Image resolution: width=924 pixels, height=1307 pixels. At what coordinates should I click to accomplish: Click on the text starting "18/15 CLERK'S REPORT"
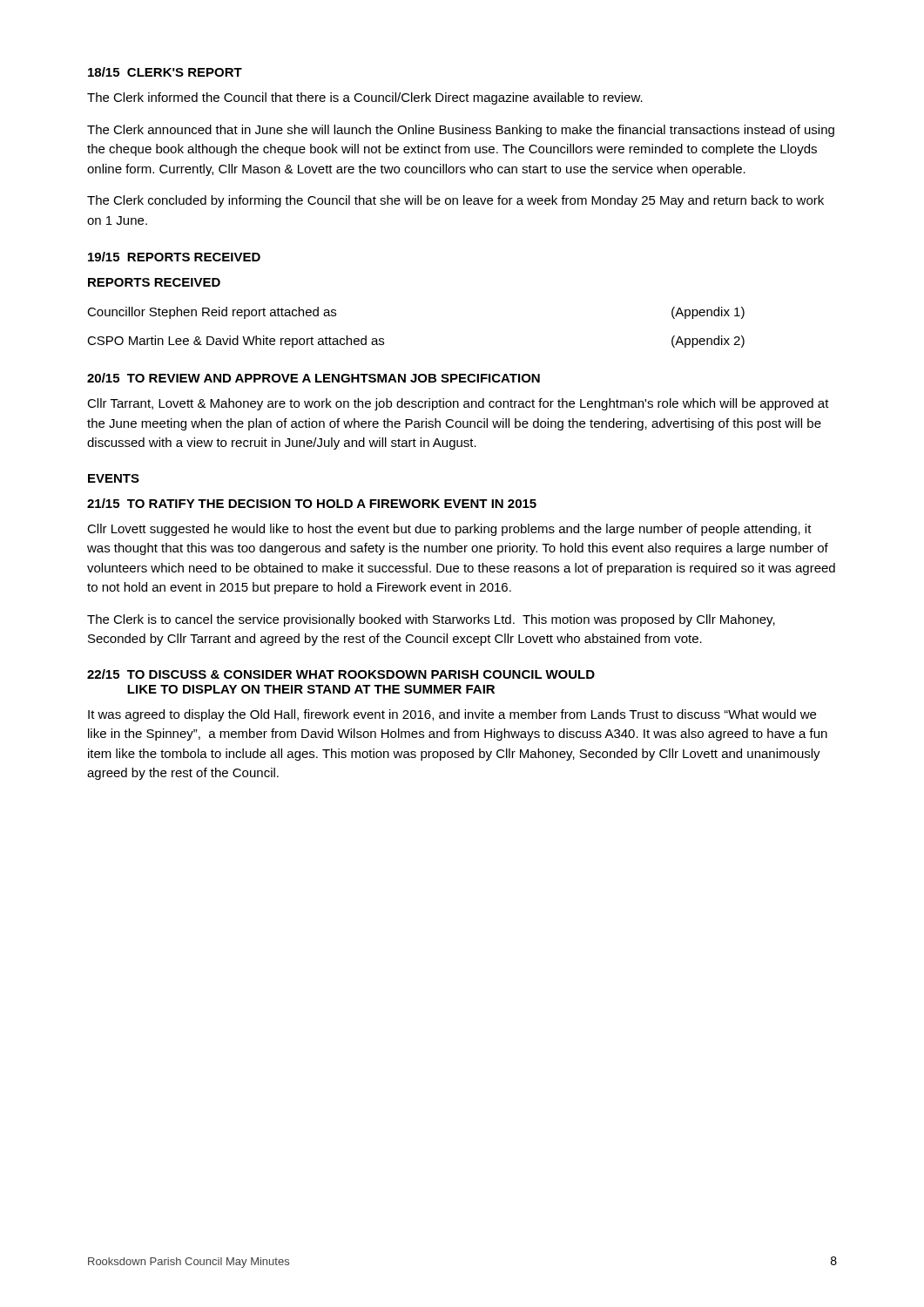click(165, 72)
